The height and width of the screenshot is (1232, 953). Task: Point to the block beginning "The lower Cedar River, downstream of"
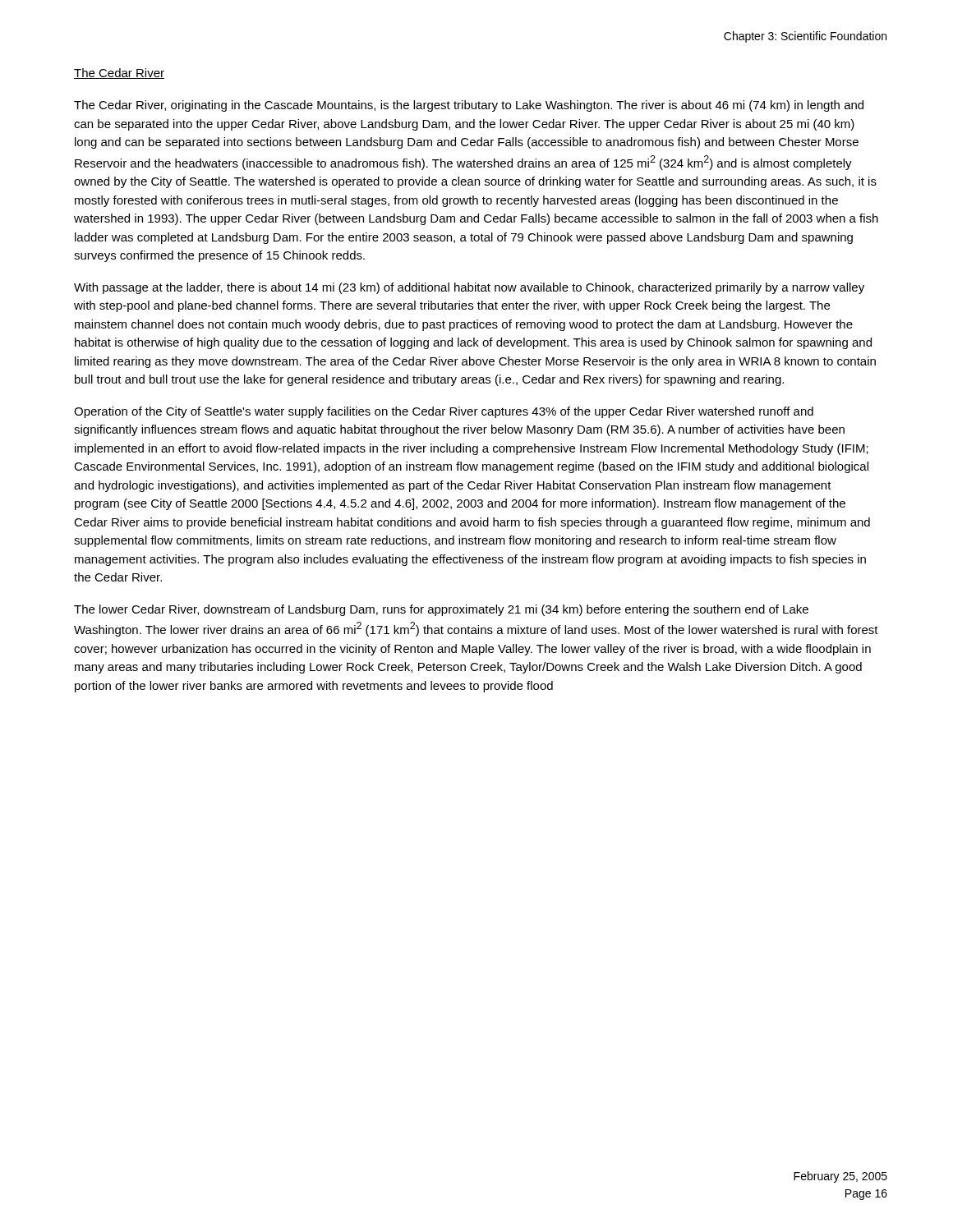click(x=476, y=647)
